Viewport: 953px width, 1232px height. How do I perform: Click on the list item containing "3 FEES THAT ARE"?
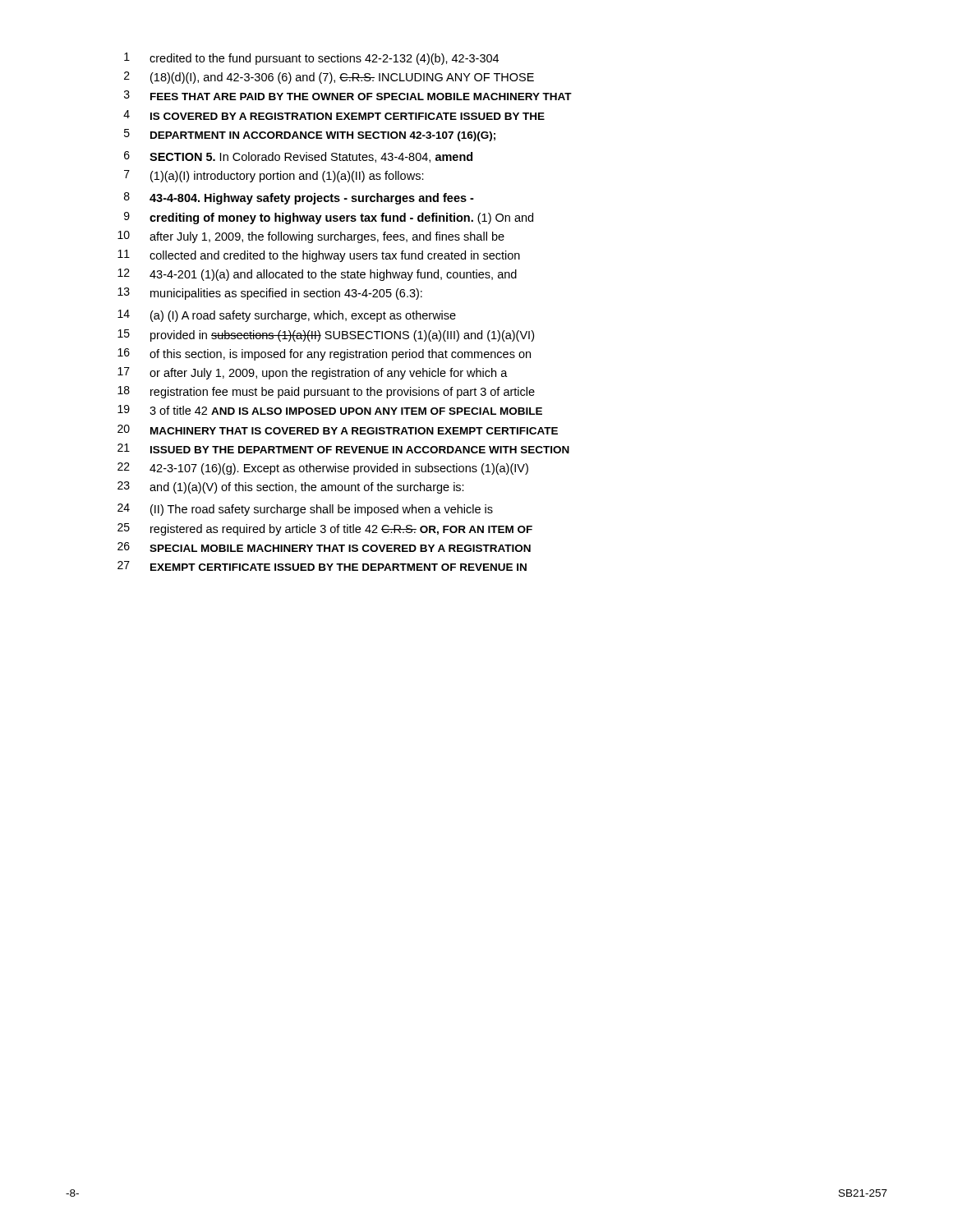476,97
